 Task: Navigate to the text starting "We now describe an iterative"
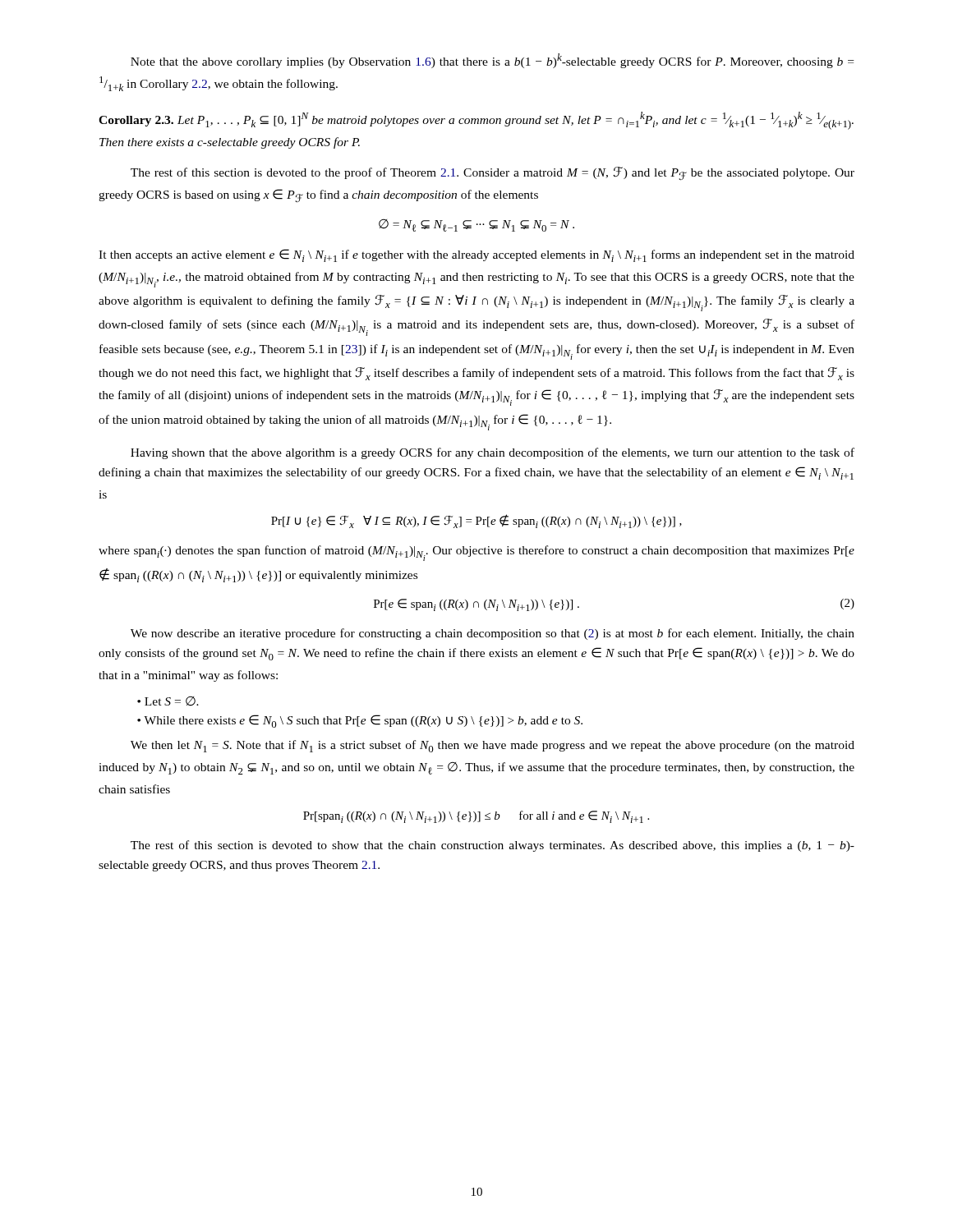[x=476, y=654]
